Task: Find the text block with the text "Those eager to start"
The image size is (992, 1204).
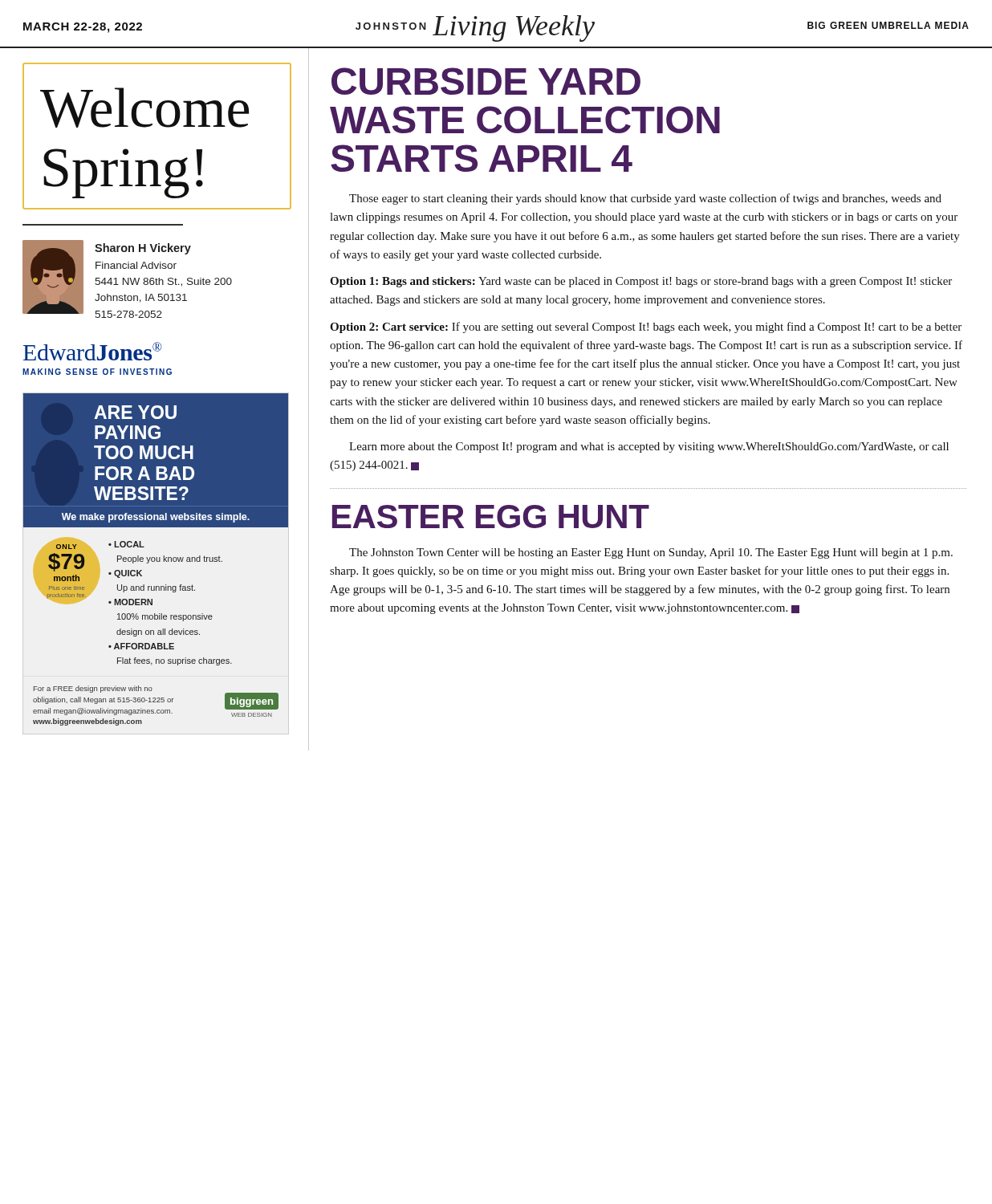Action: click(x=648, y=332)
